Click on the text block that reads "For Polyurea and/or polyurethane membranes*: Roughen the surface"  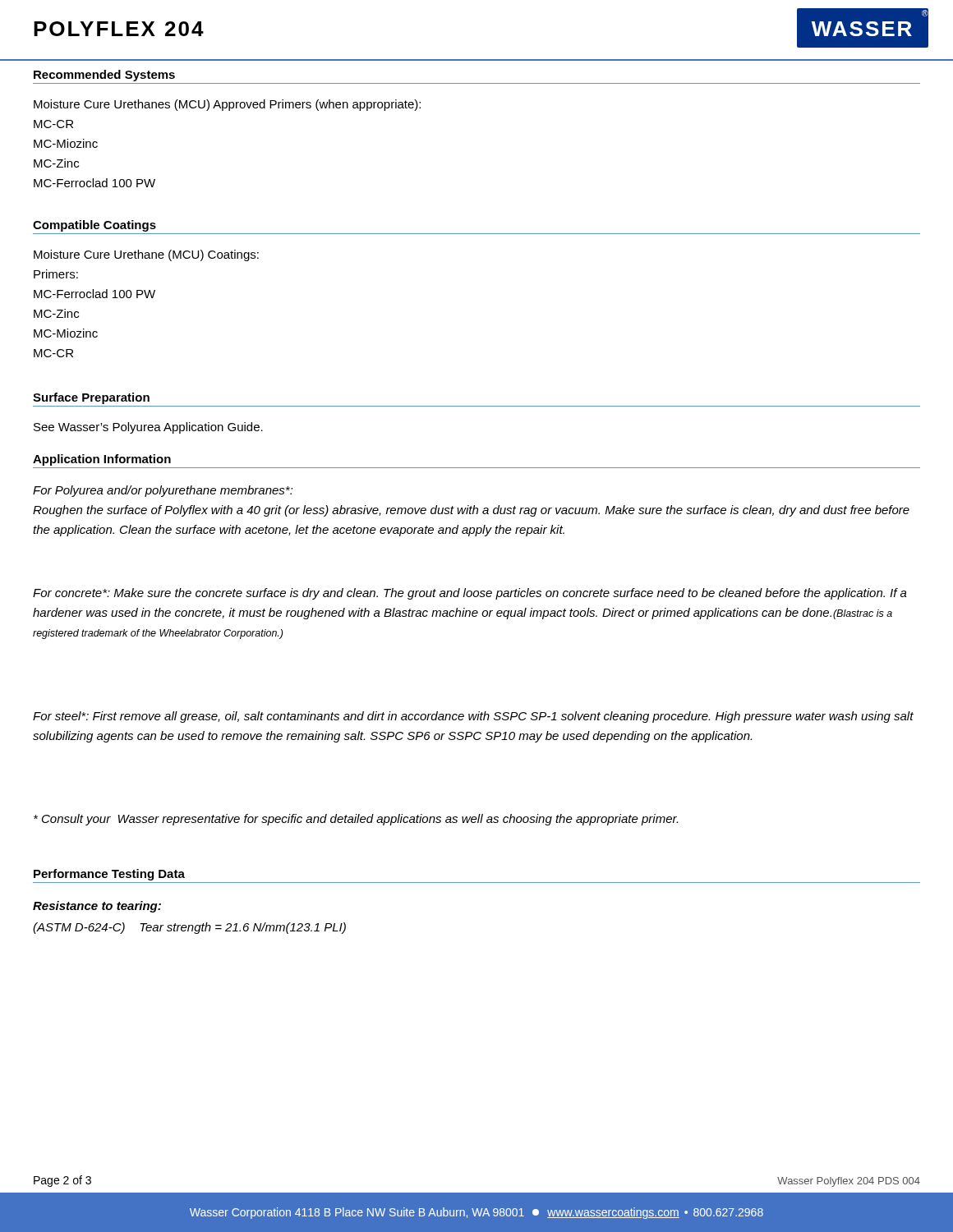click(x=471, y=510)
